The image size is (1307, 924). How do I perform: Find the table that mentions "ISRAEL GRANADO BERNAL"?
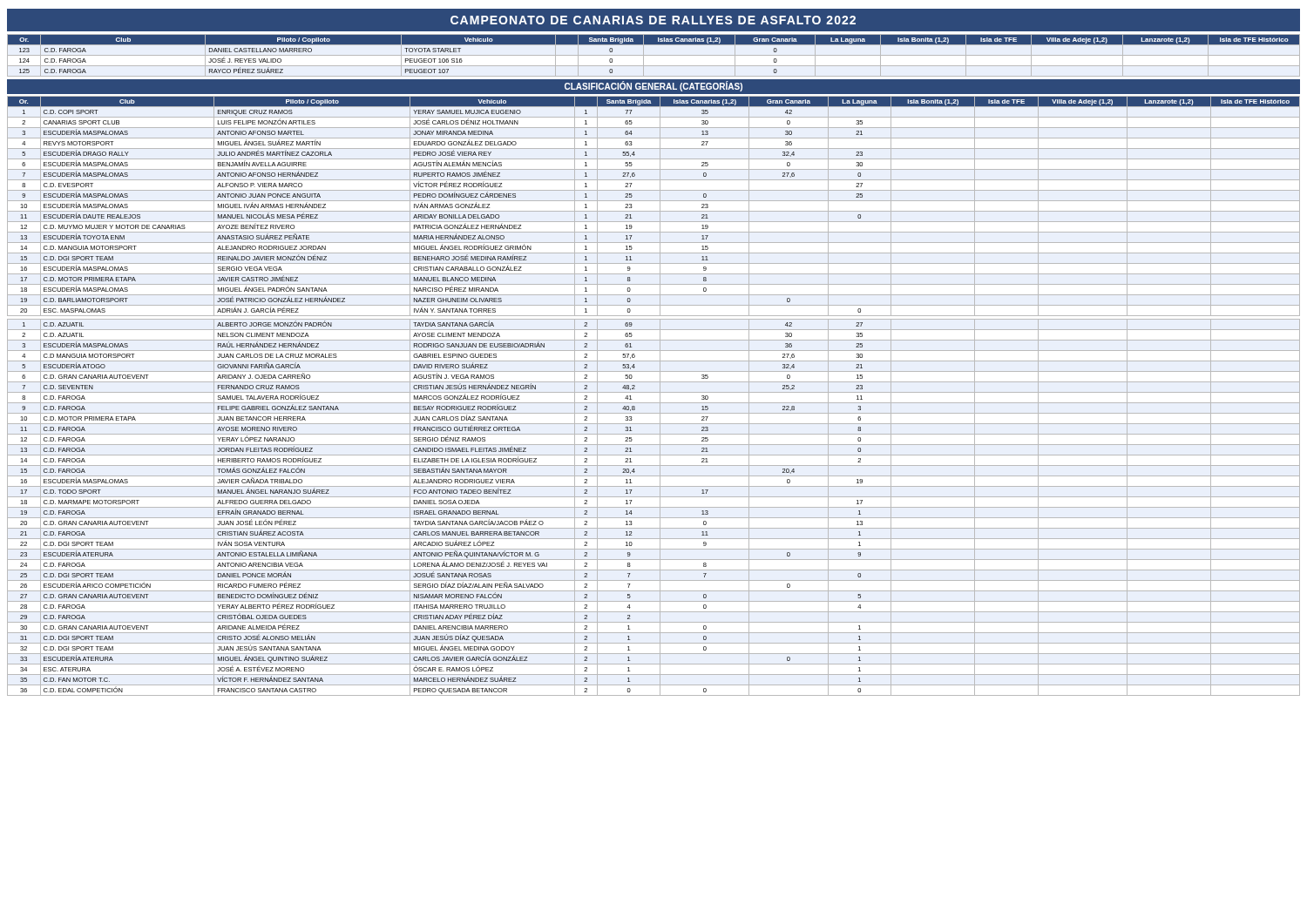[x=654, y=396]
